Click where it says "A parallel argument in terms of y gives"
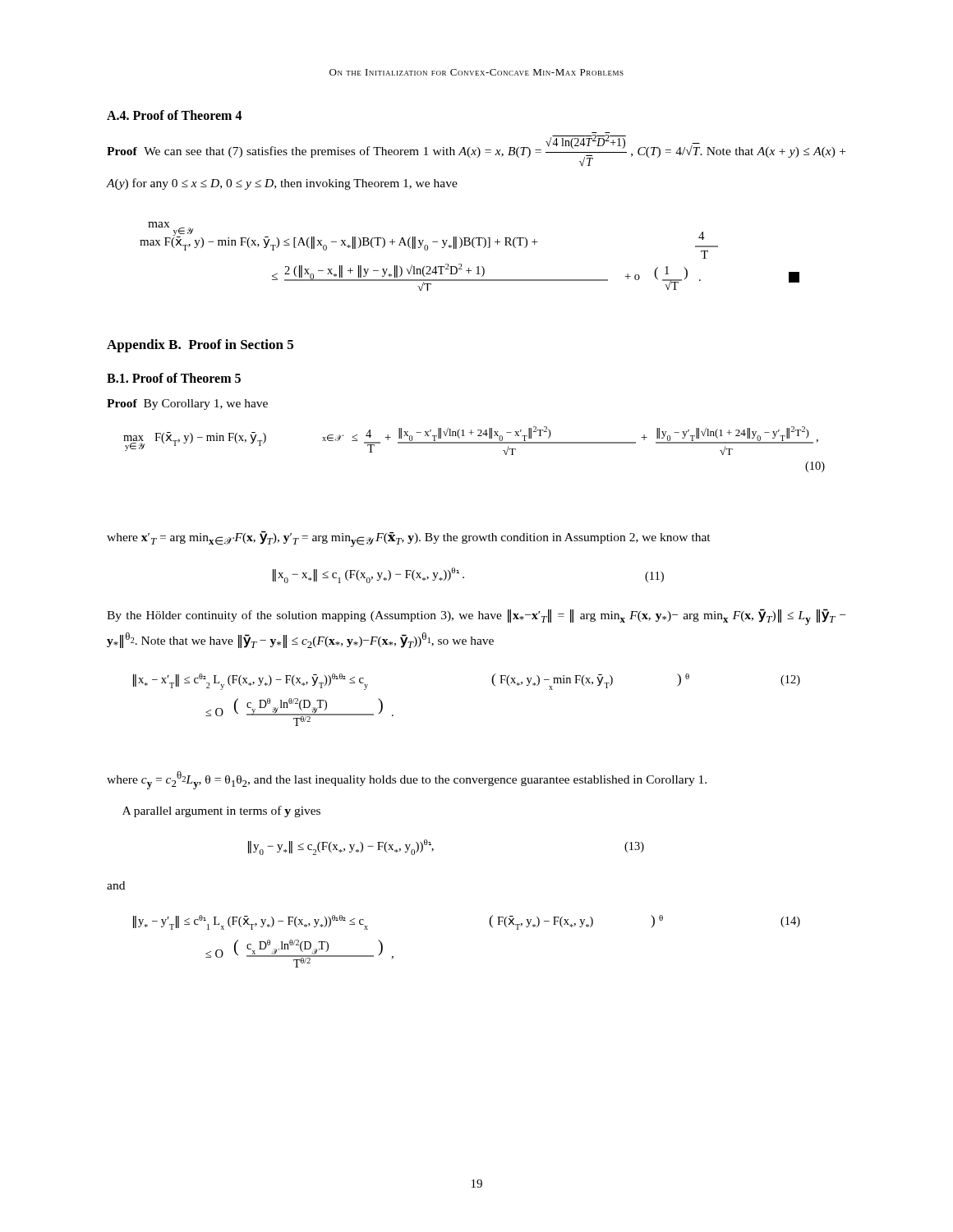 pyautogui.click(x=214, y=810)
